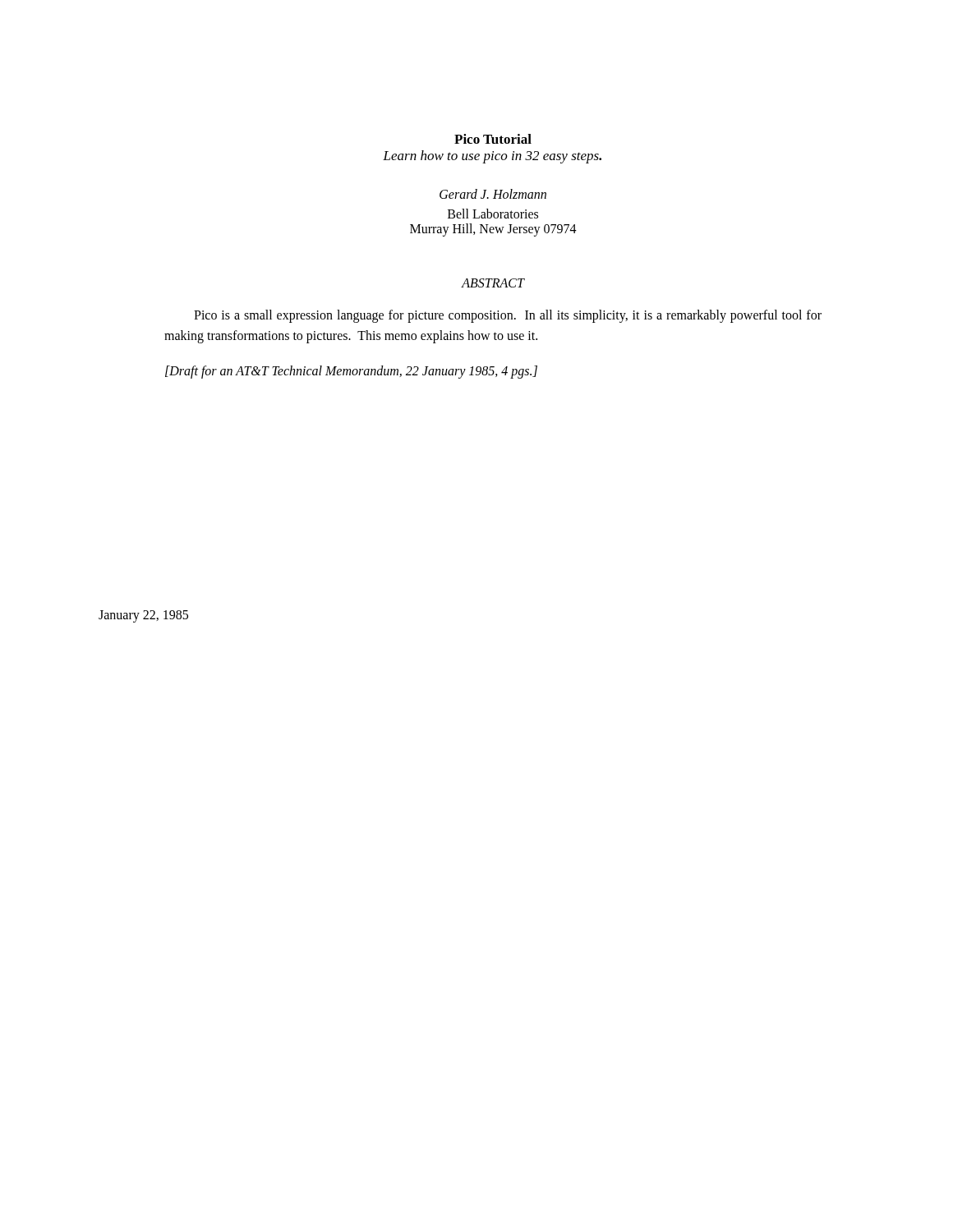
Task: Where is the title that starts "Pico Tutorial Learn"?
Action: (x=493, y=148)
